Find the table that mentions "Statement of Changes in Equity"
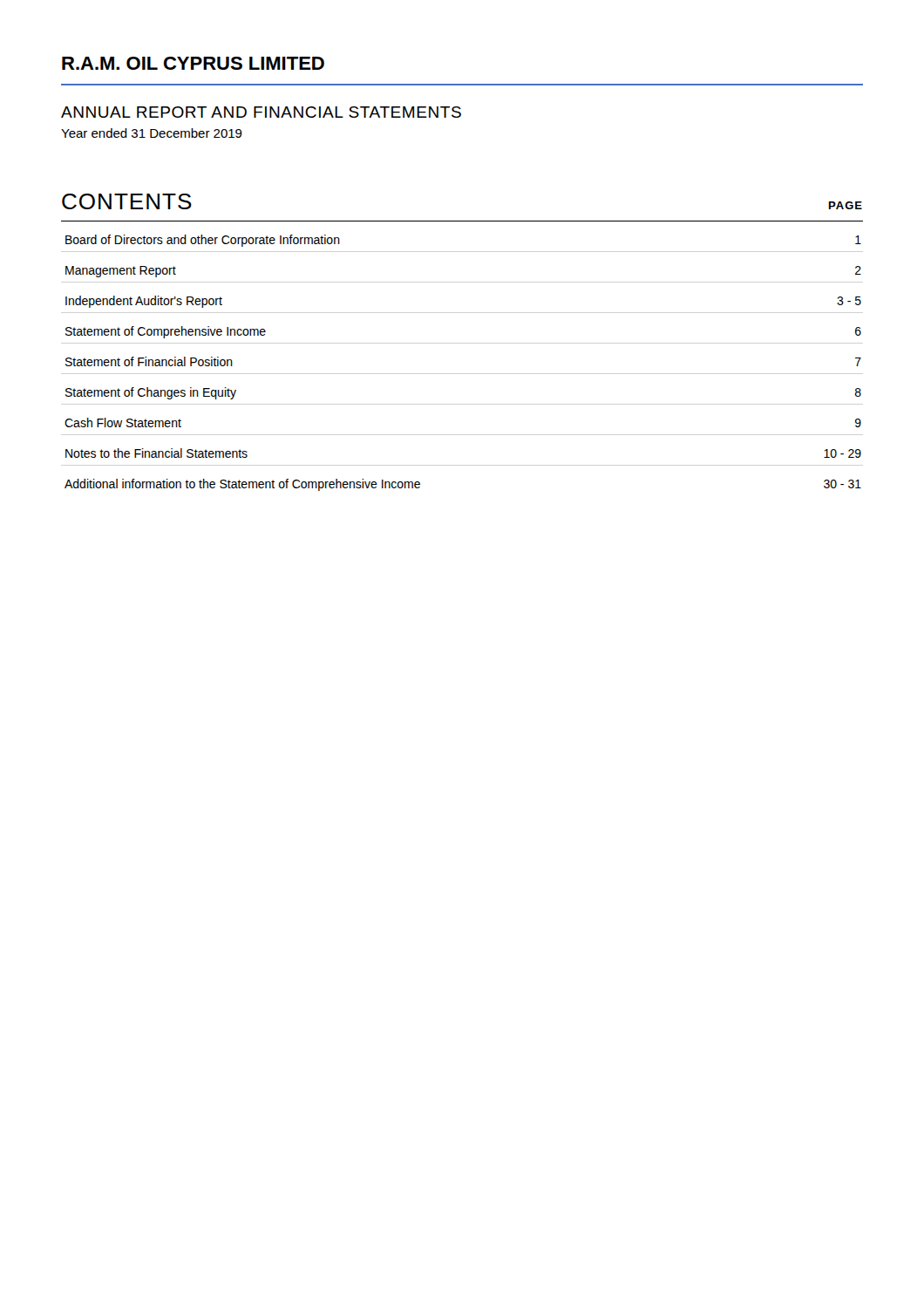Screen dimensions: 1308x924 (462, 358)
